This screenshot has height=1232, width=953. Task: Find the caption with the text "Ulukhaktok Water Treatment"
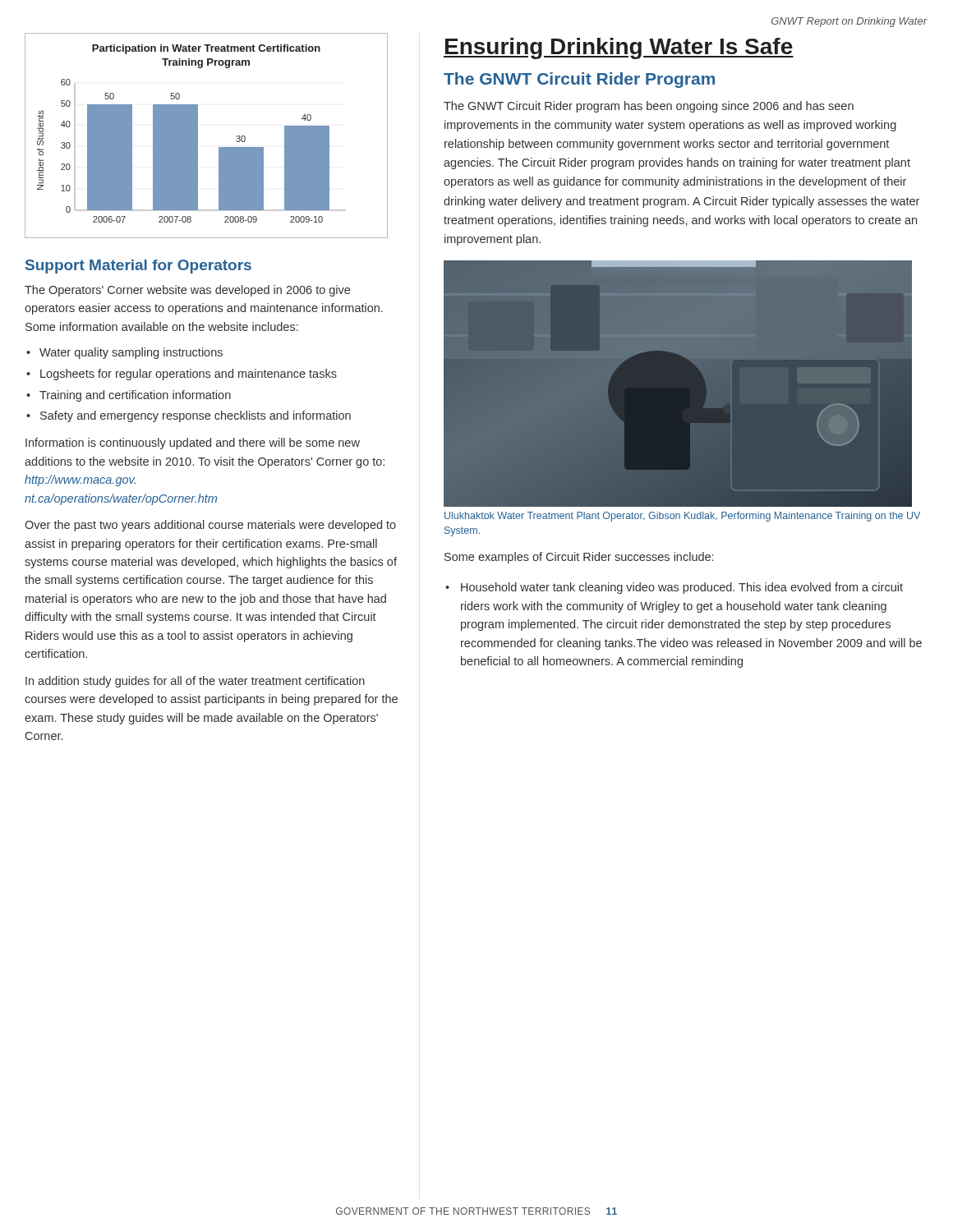682,523
